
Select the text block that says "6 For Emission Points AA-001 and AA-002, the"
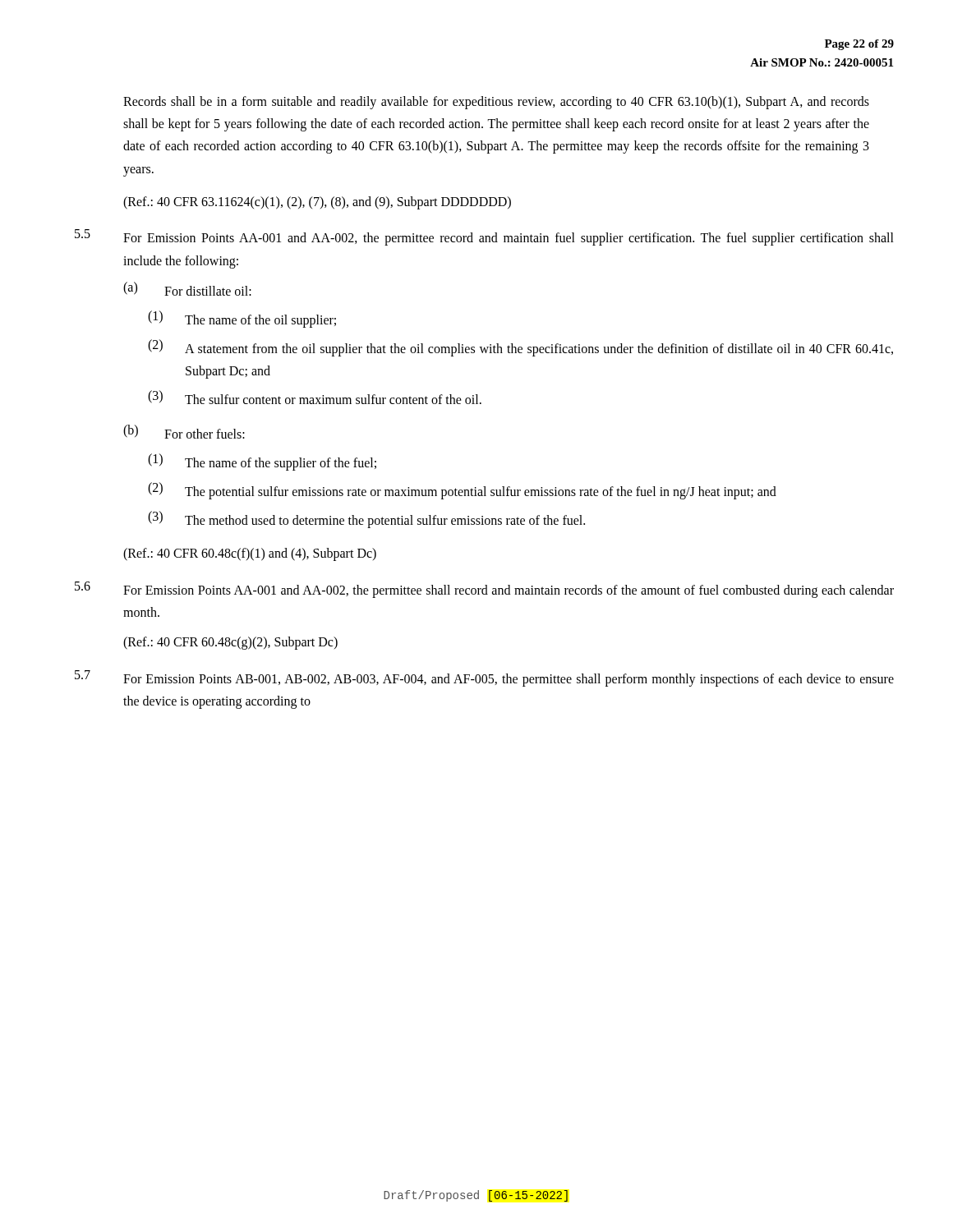click(x=484, y=601)
